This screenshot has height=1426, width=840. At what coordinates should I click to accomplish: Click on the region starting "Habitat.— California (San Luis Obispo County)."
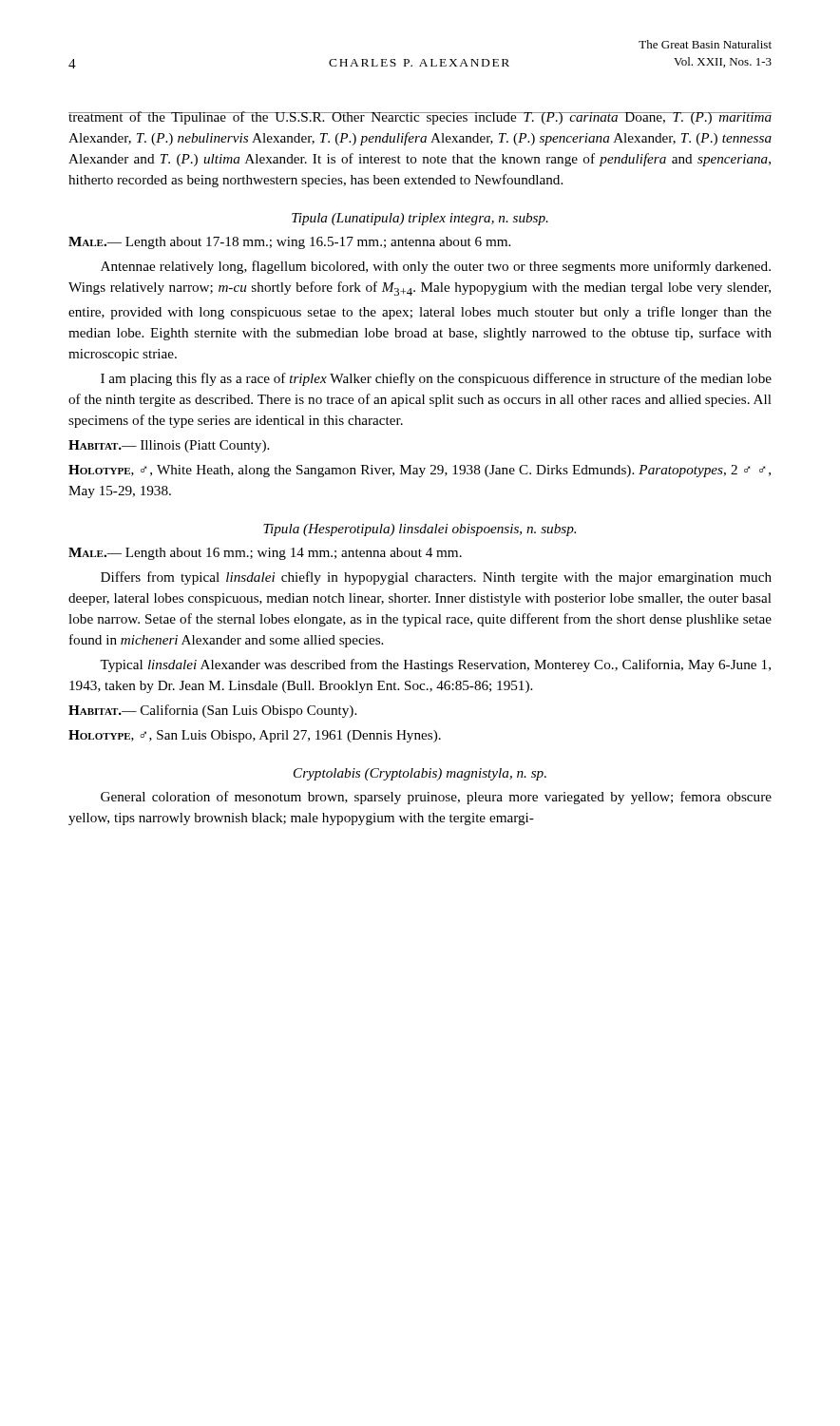point(212,711)
